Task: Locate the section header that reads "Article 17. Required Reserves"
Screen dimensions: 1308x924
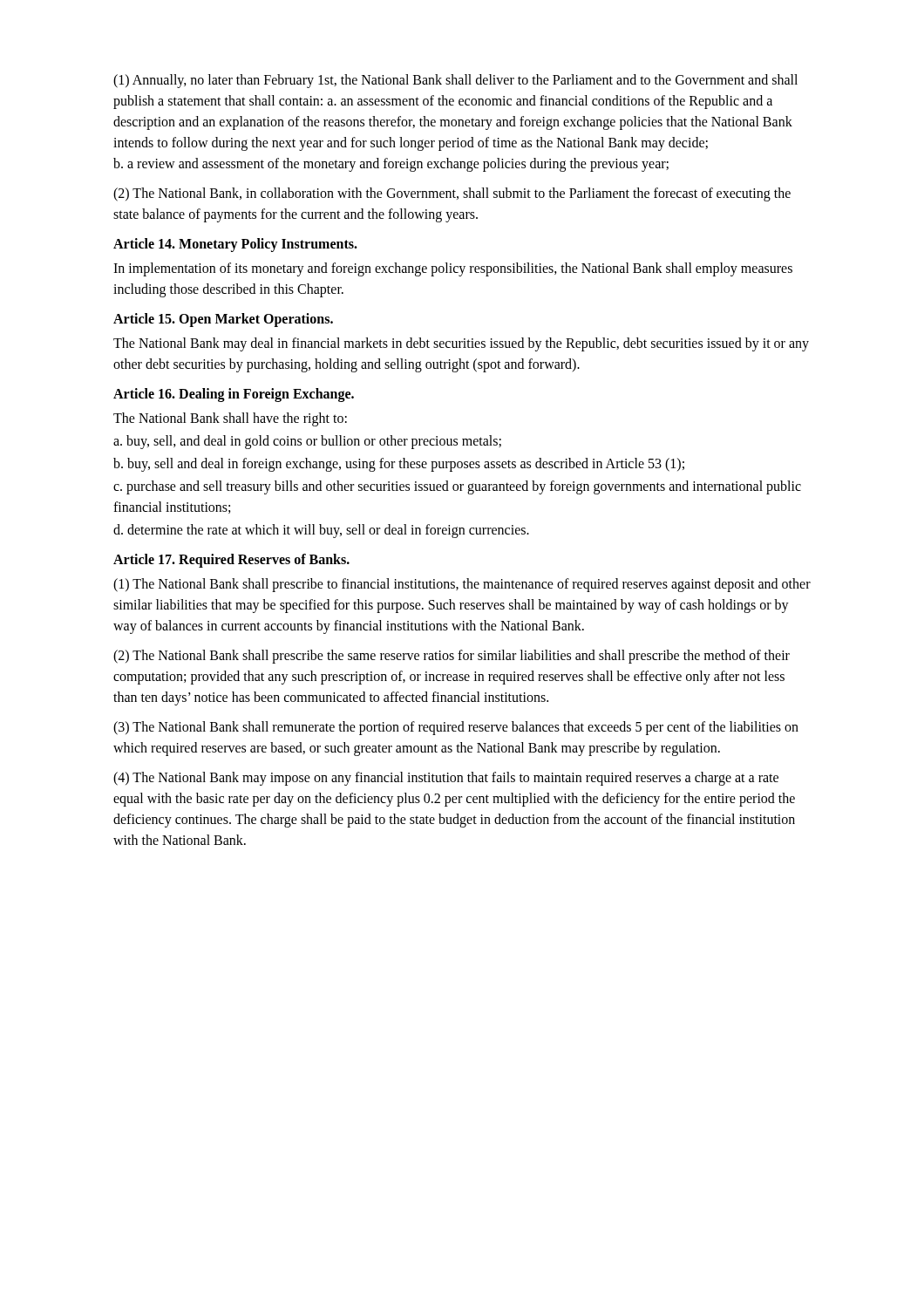Action: [x=232, y=559]
